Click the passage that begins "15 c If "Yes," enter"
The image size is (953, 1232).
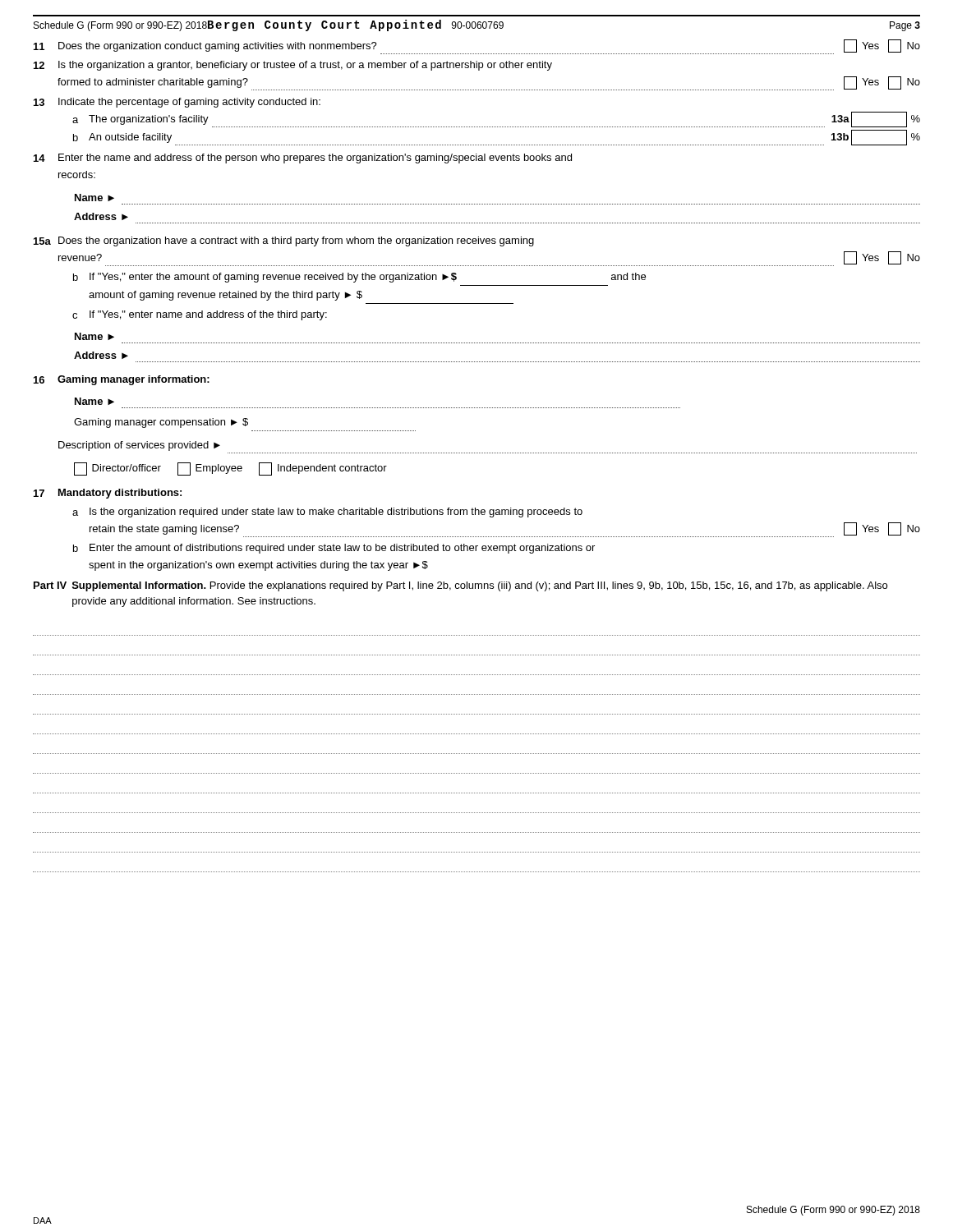476,315
